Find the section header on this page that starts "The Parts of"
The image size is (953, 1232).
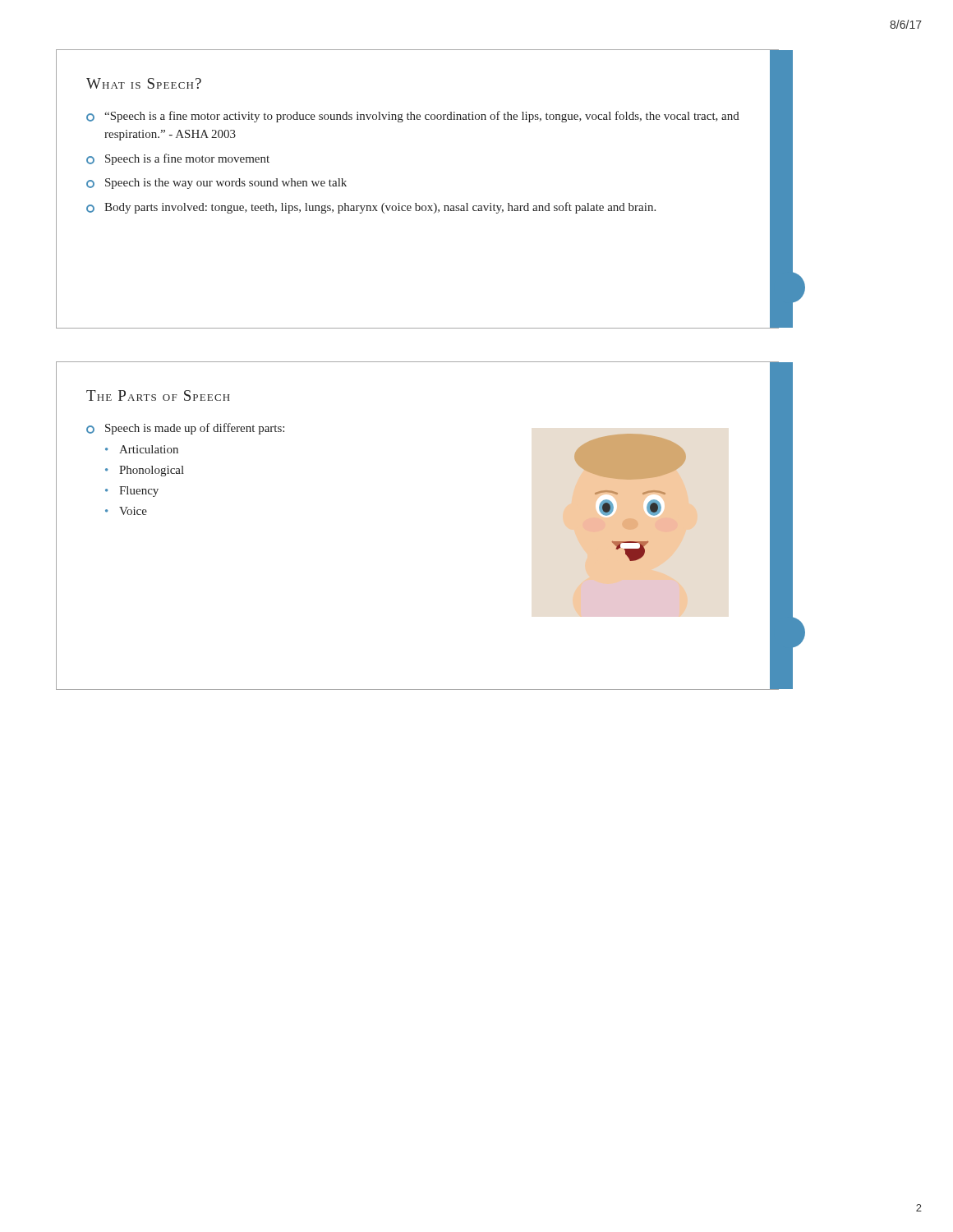click(159, 395)
